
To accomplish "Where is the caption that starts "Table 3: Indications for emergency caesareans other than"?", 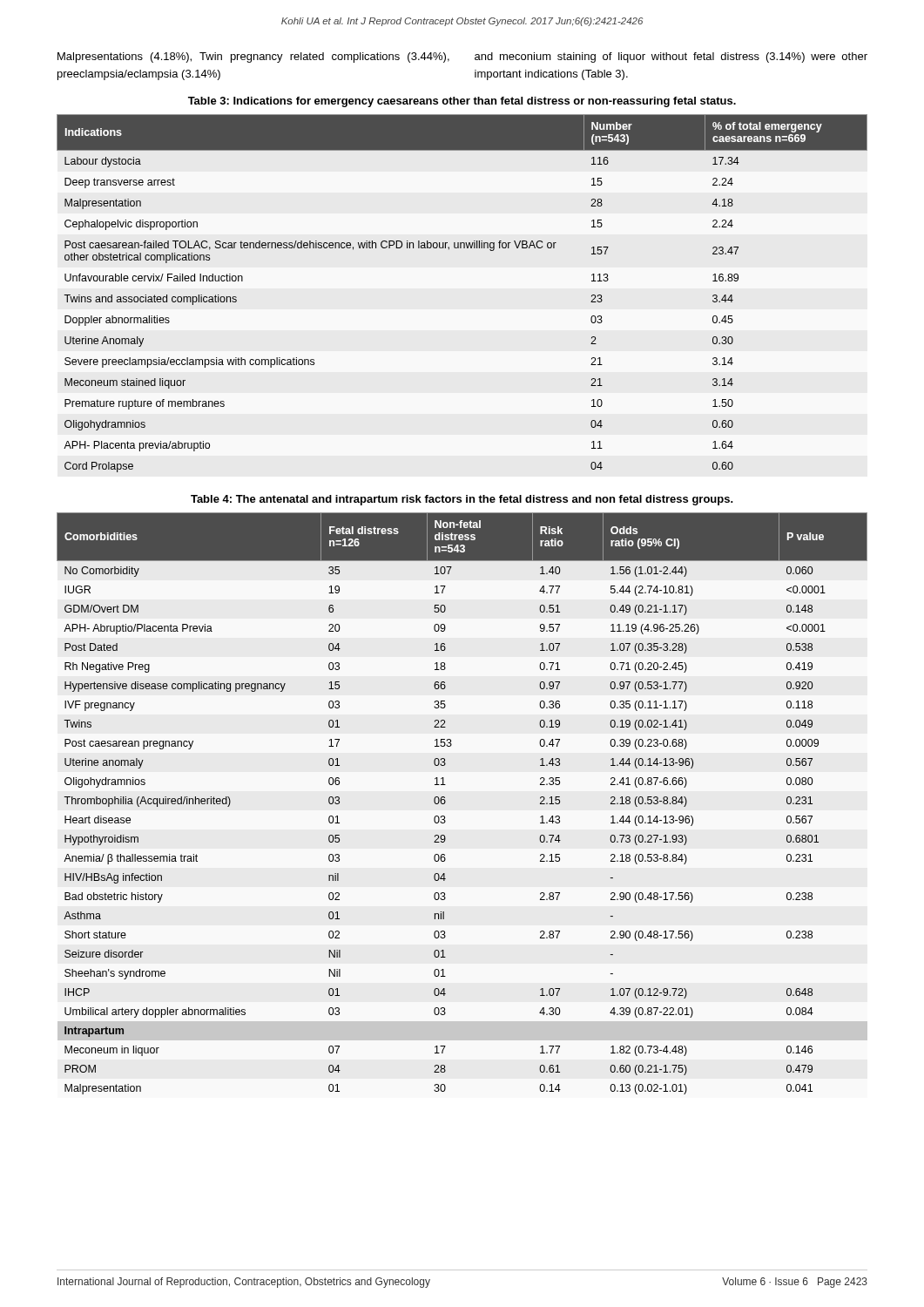I will [462, 101].
